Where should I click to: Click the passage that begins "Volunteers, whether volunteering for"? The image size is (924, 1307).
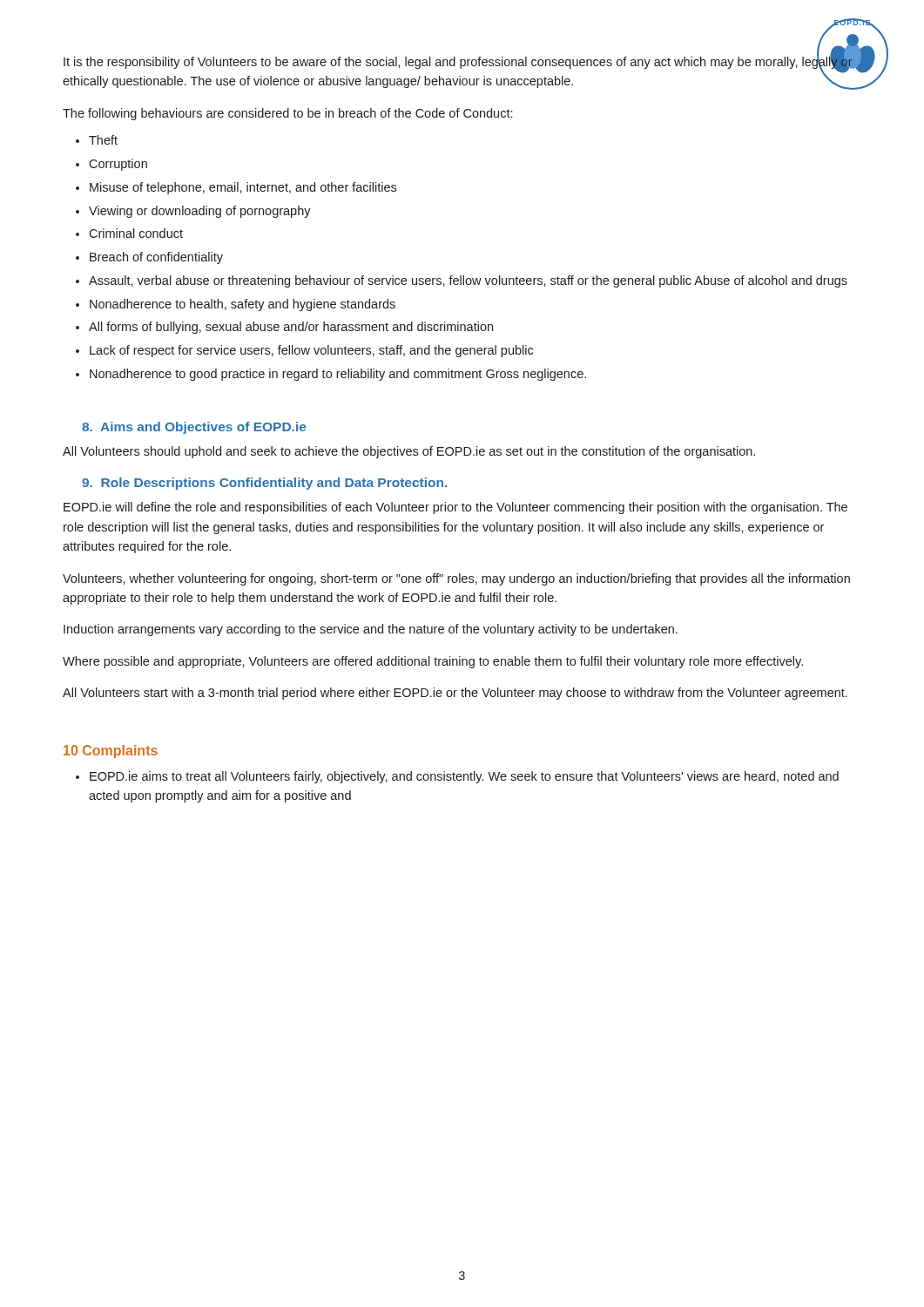457,588
